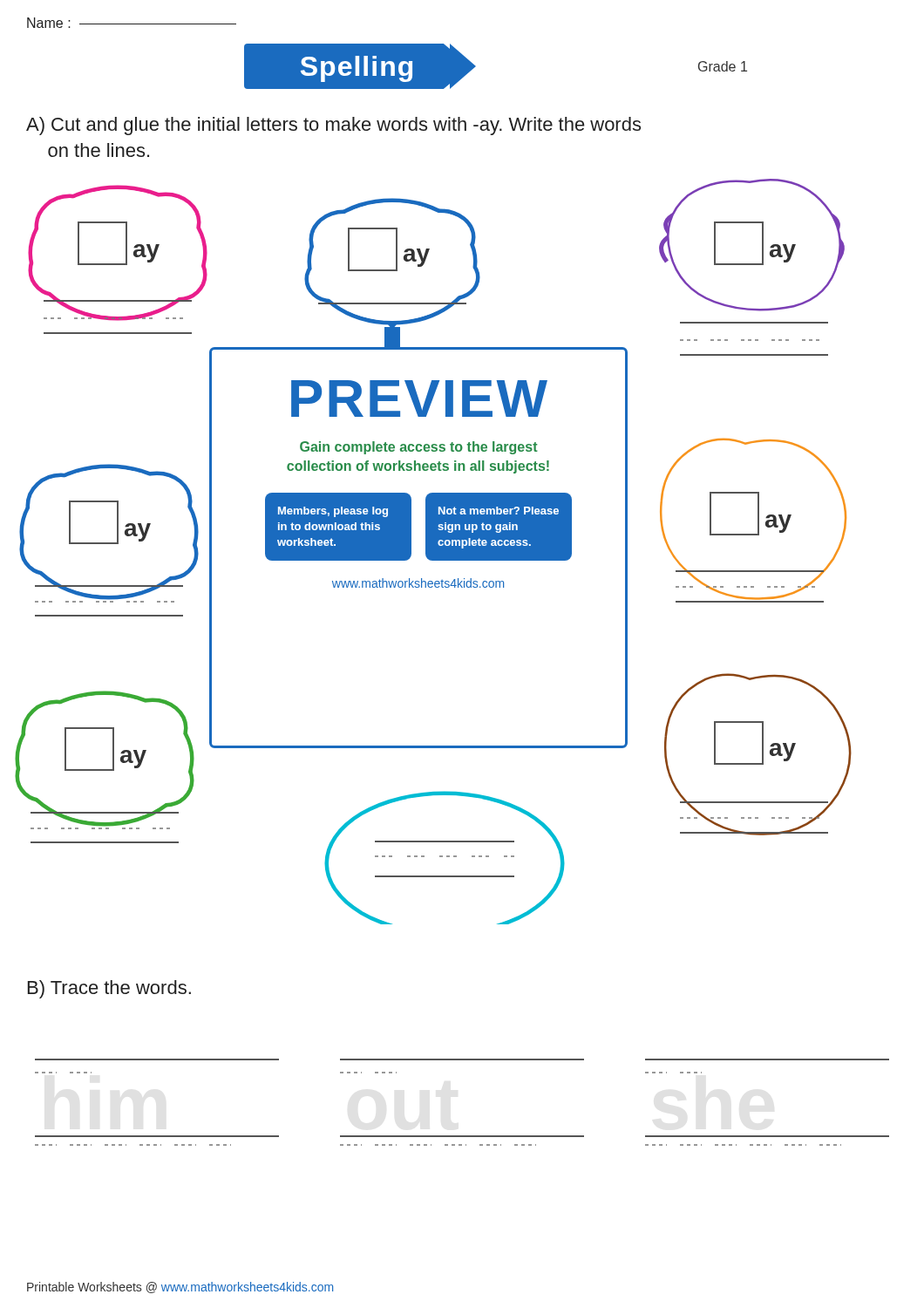Find the text block that reads "A) Cut and glue"
The height and width of the screenshot is (1308, 924).
pyautogui.click(x=334, y=137)
